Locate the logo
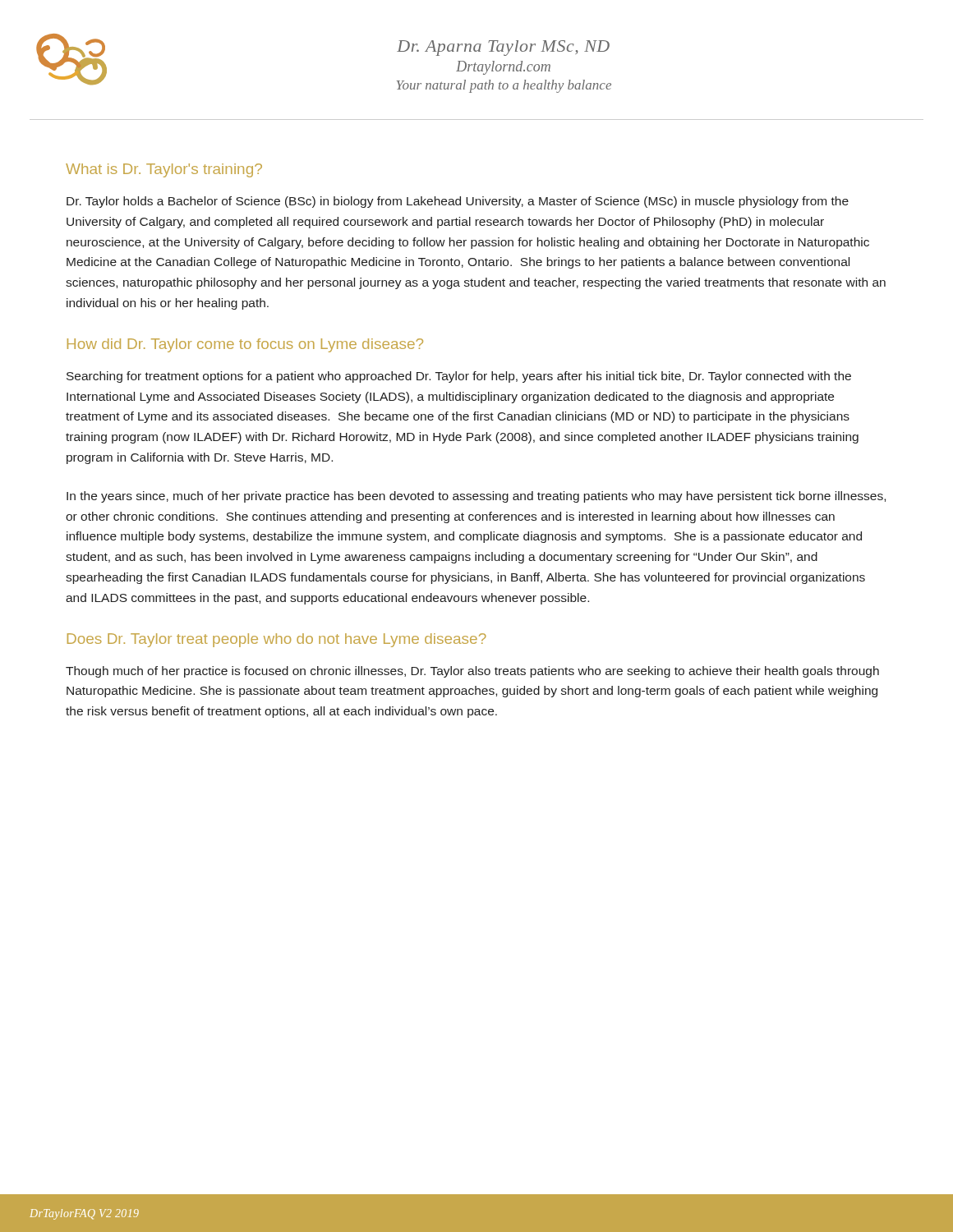953x1232 pixels. [x=75, y=64]
